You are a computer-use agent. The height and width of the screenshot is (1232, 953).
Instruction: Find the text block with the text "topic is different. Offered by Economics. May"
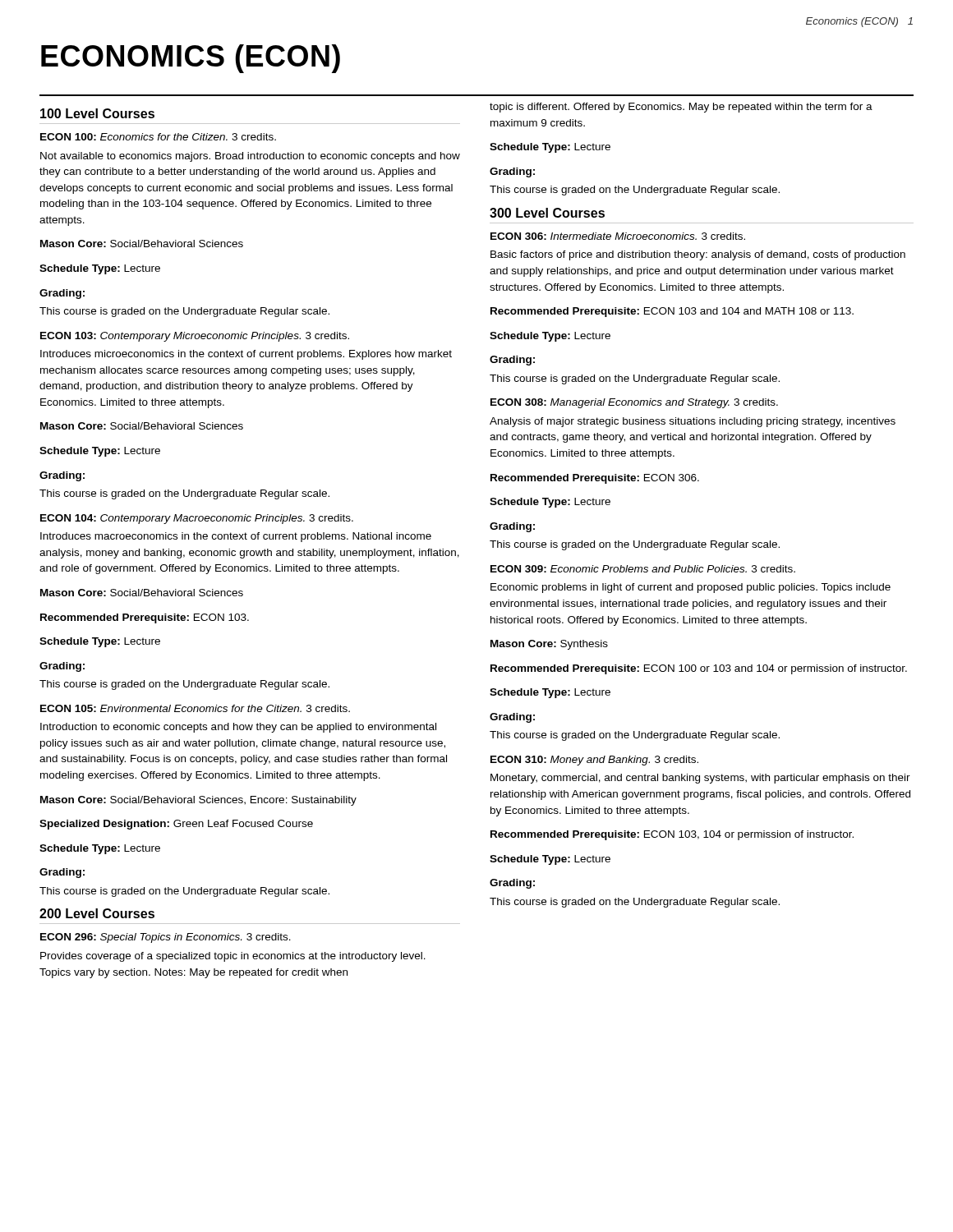click(x=702, y=115)
